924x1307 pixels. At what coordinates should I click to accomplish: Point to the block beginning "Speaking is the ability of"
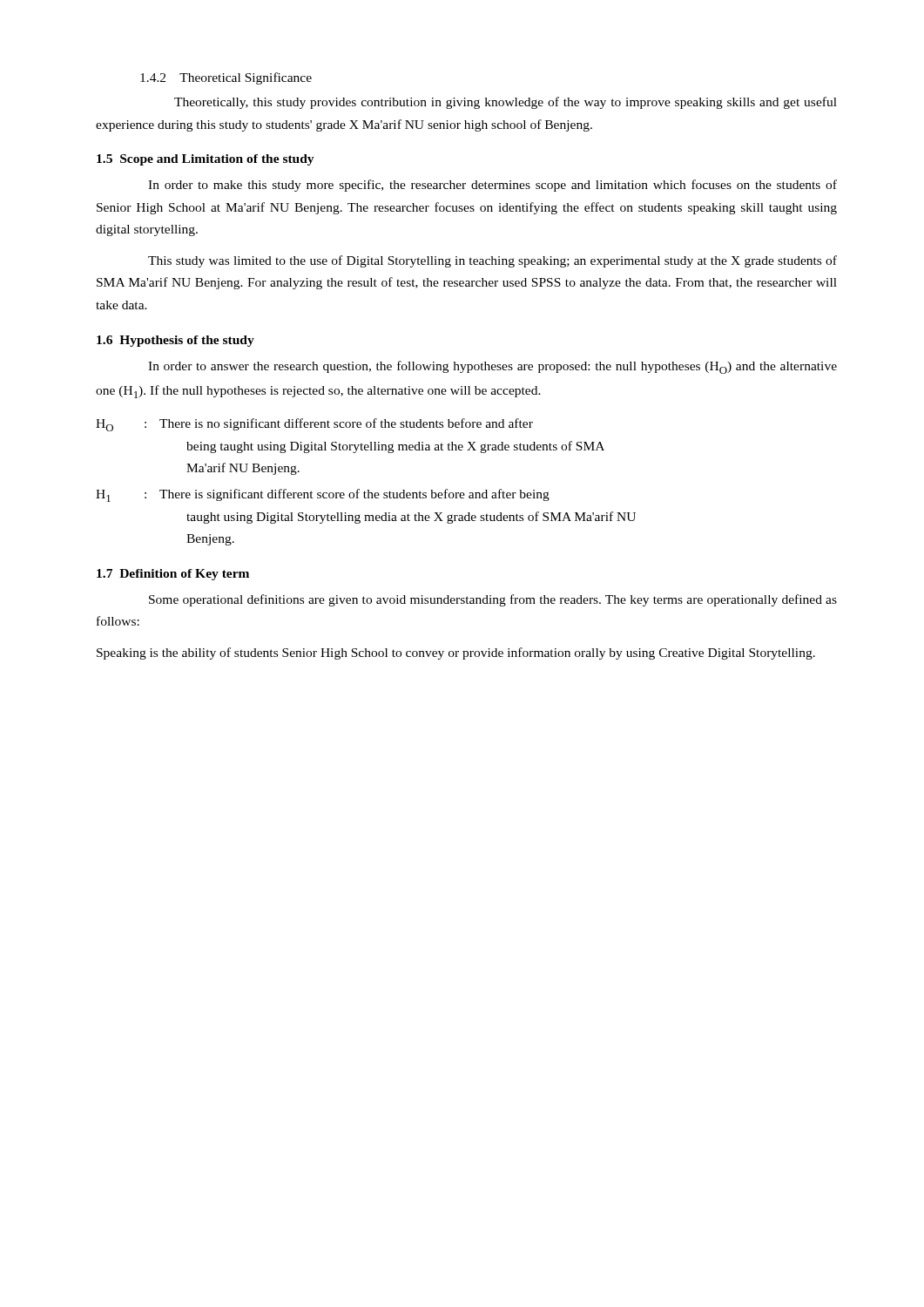coord(456,652)
